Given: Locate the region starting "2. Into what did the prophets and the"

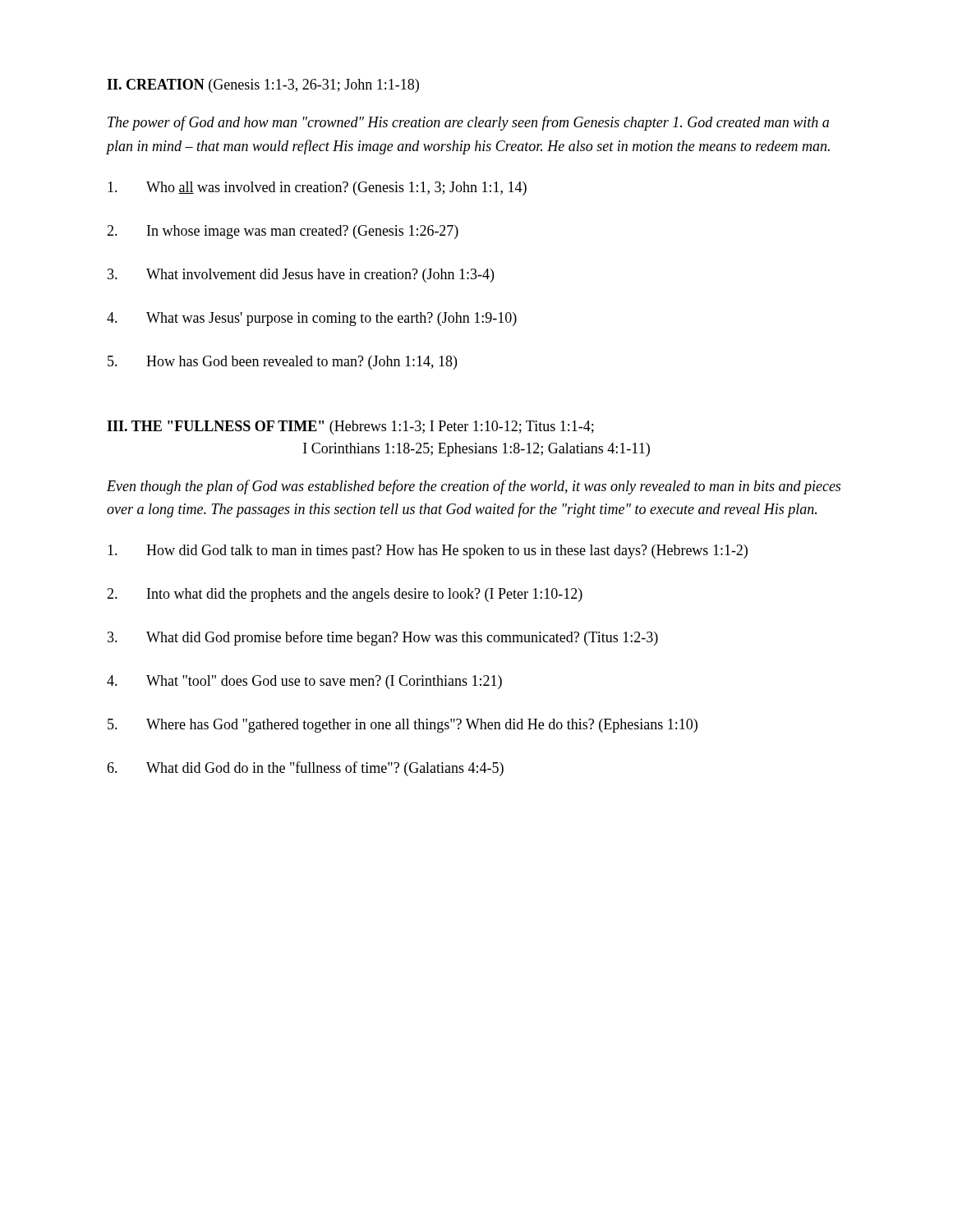Looking at the screenshot, I should [x=476, y=594].
